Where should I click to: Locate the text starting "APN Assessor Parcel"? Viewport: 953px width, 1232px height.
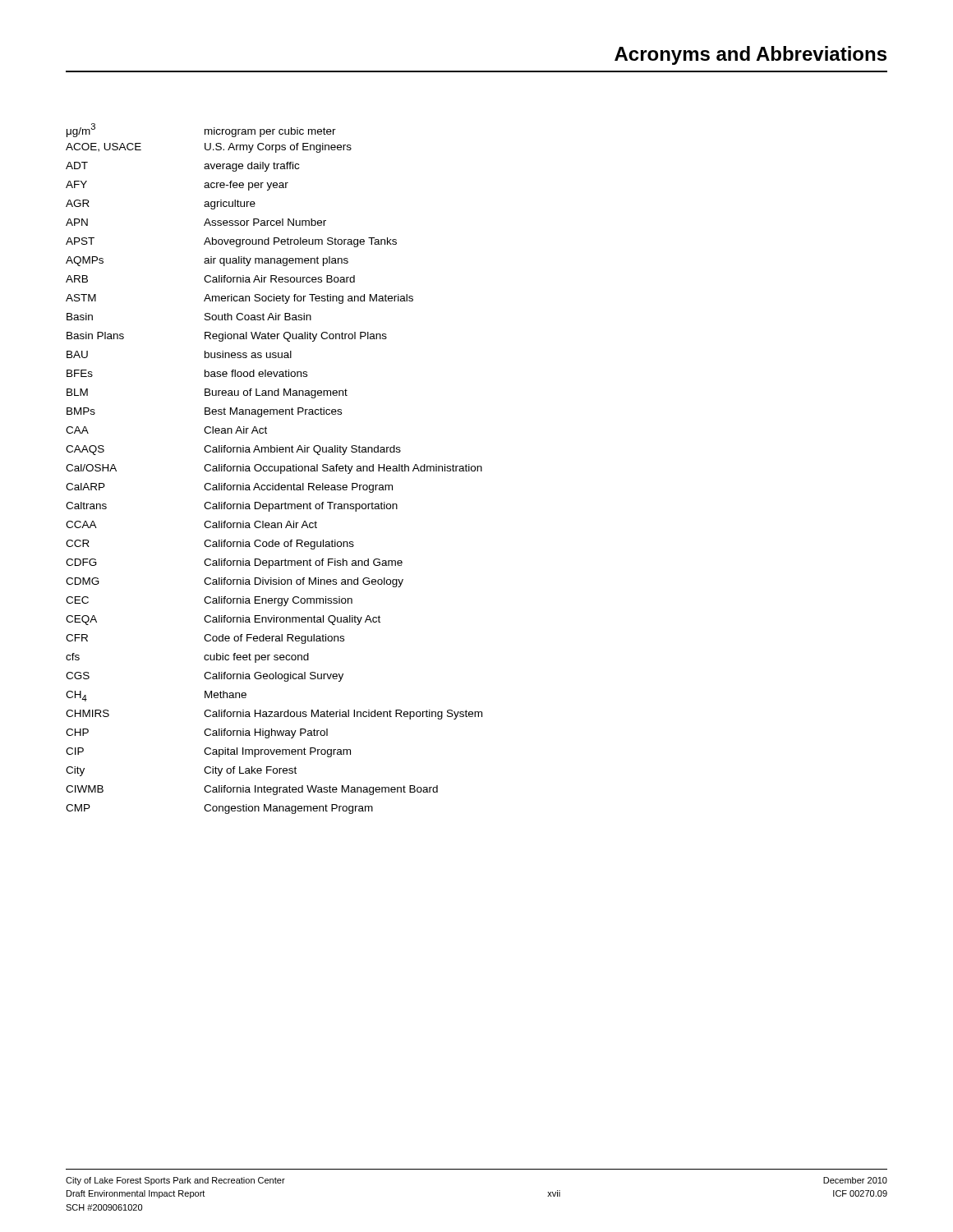point(196,222)
